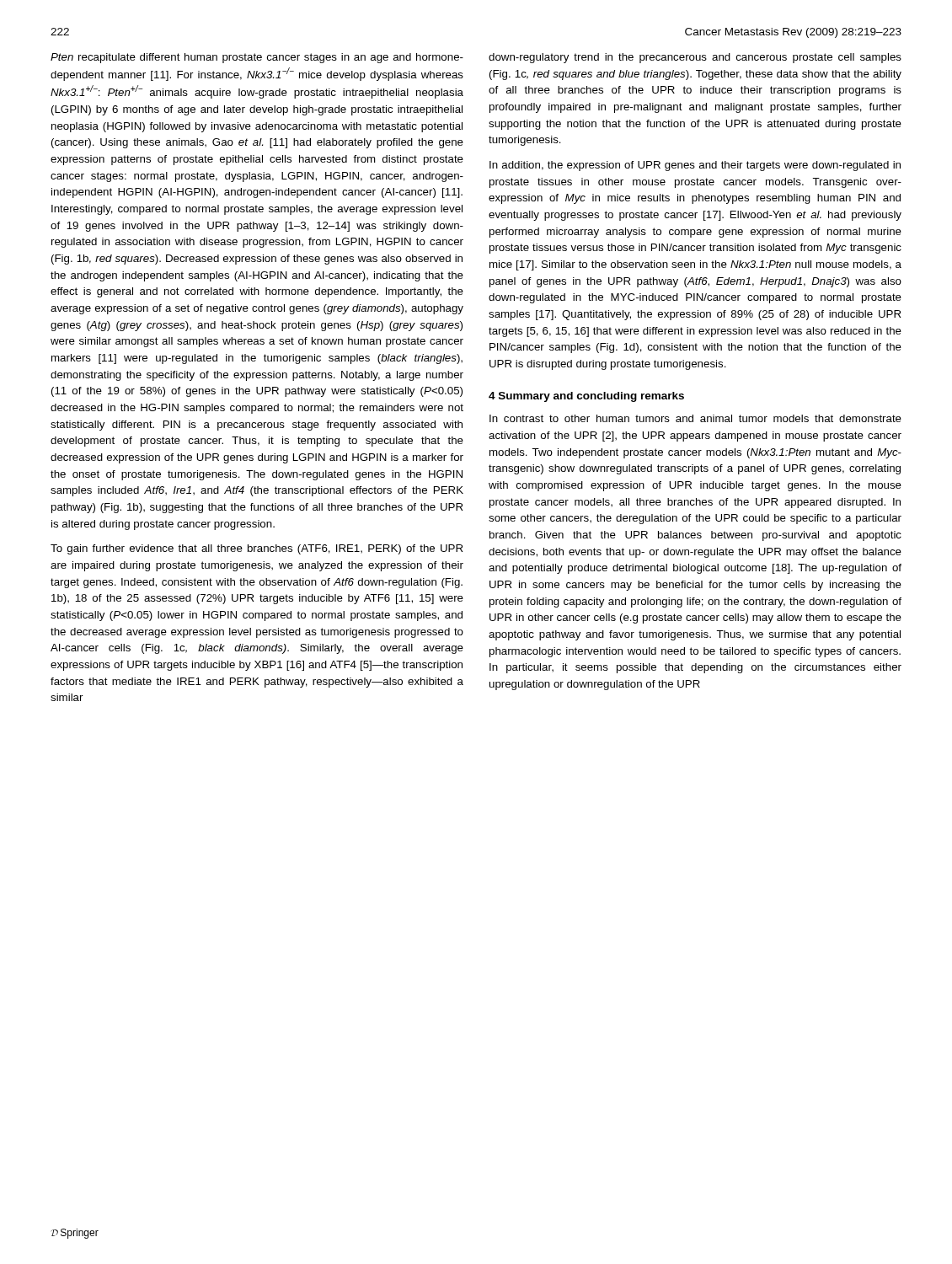The width and height of the screenshot is (952, 1264).
Task: Point to the block beginning "To gain further evidence that all three"
Action: (257, 623)
